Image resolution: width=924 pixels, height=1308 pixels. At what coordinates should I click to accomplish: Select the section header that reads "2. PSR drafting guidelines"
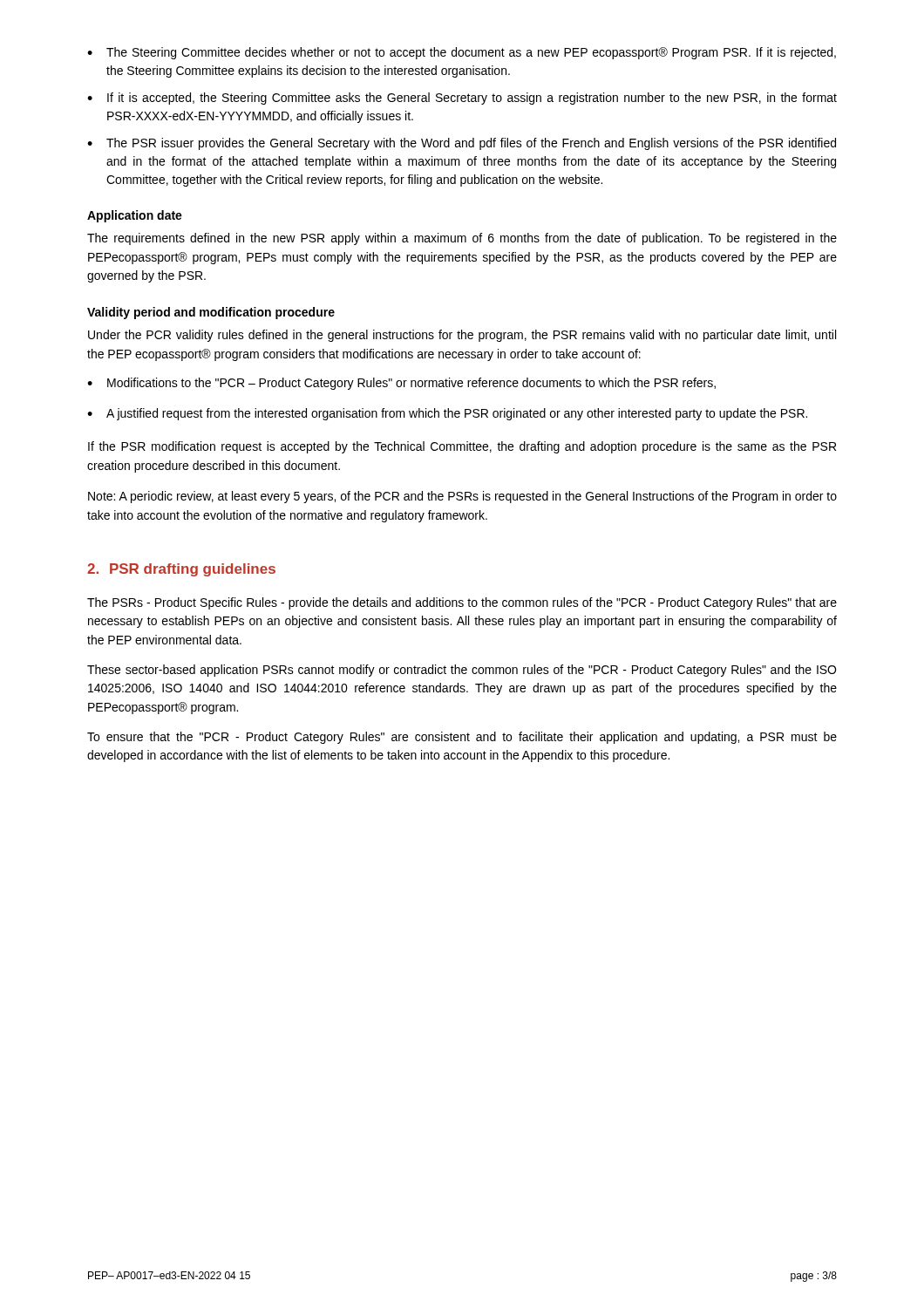[x=182, y=569]
